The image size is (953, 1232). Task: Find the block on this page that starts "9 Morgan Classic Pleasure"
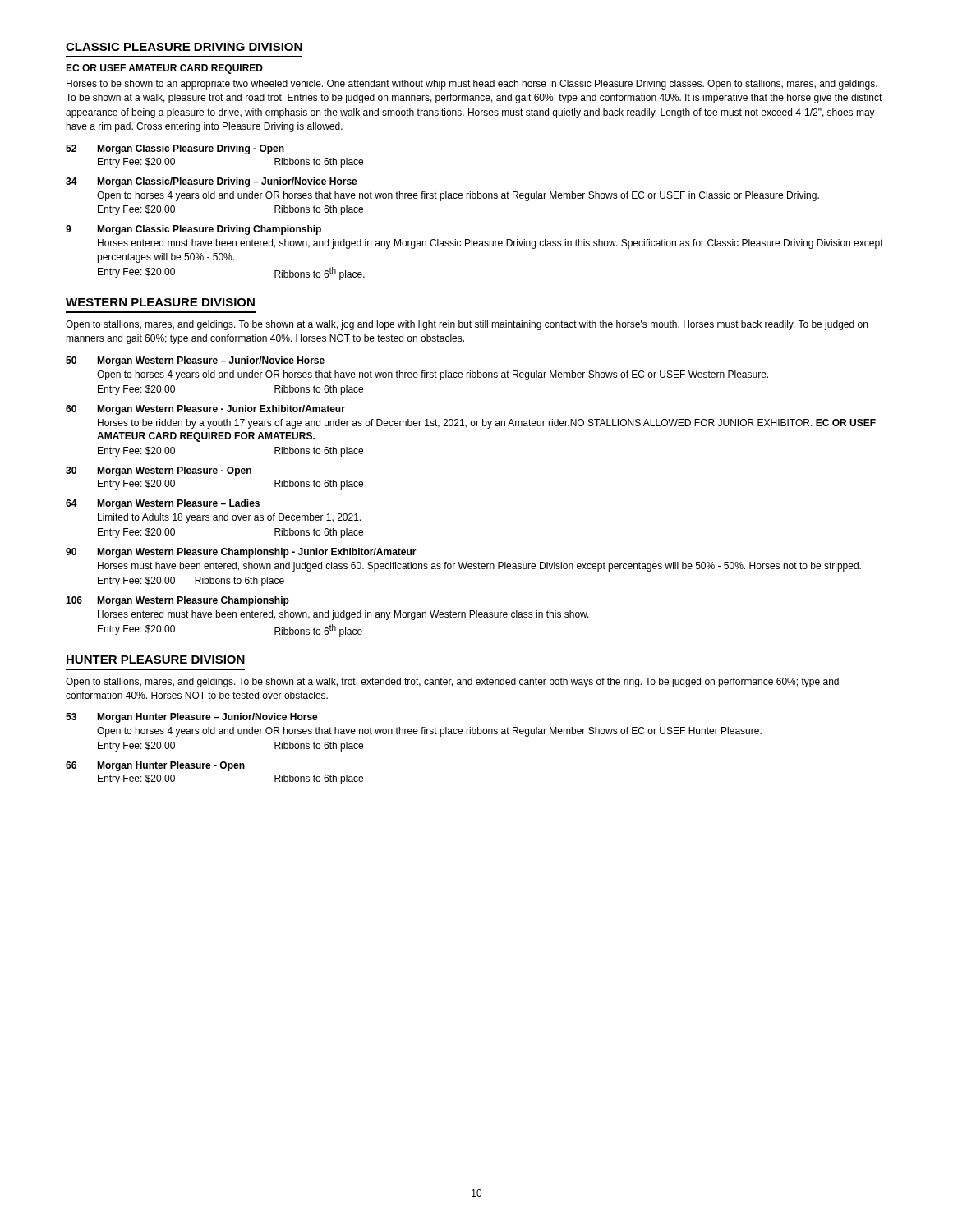pos(476,252)
